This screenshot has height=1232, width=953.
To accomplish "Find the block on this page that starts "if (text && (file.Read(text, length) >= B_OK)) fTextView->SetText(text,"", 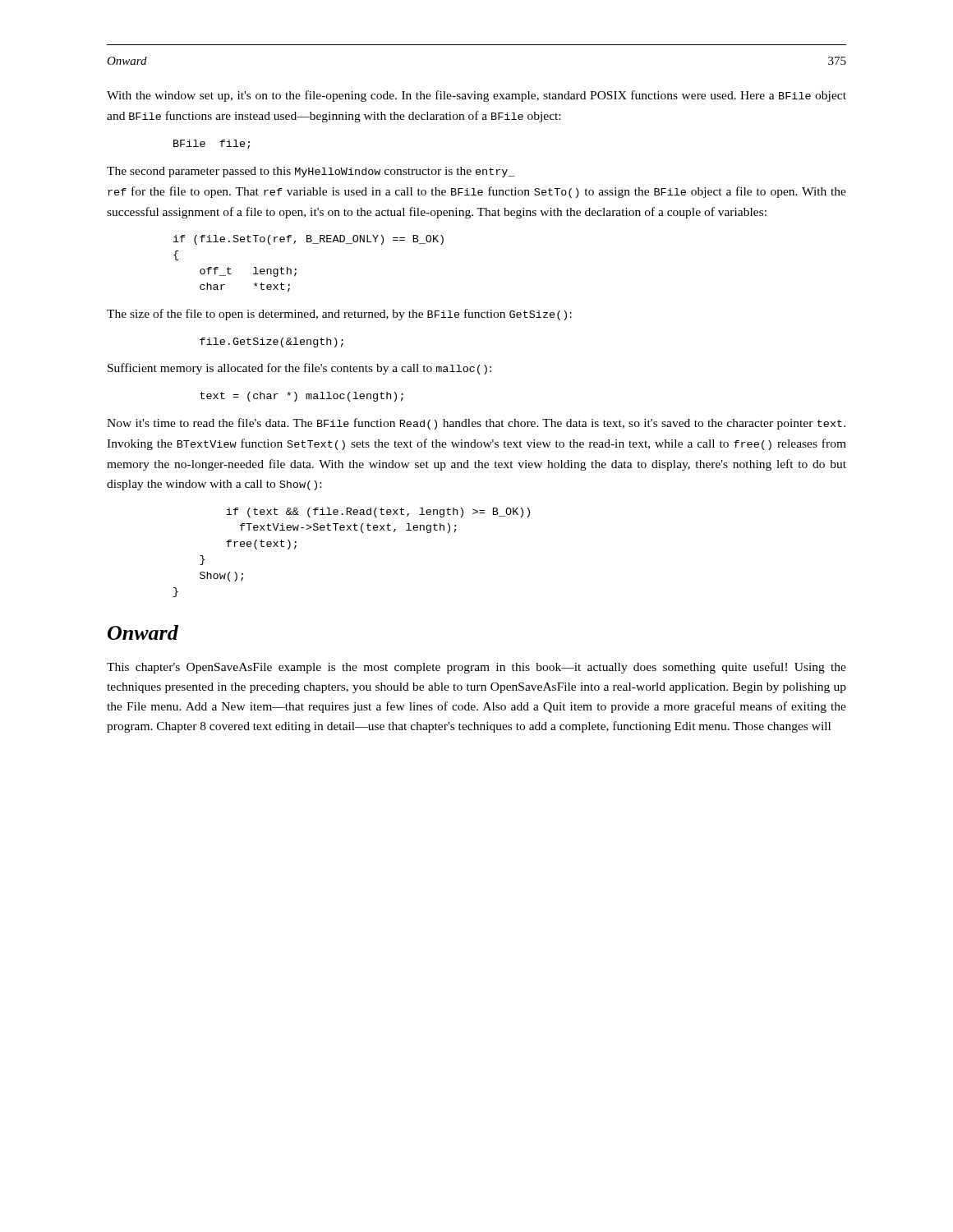I will pos(378,513).
